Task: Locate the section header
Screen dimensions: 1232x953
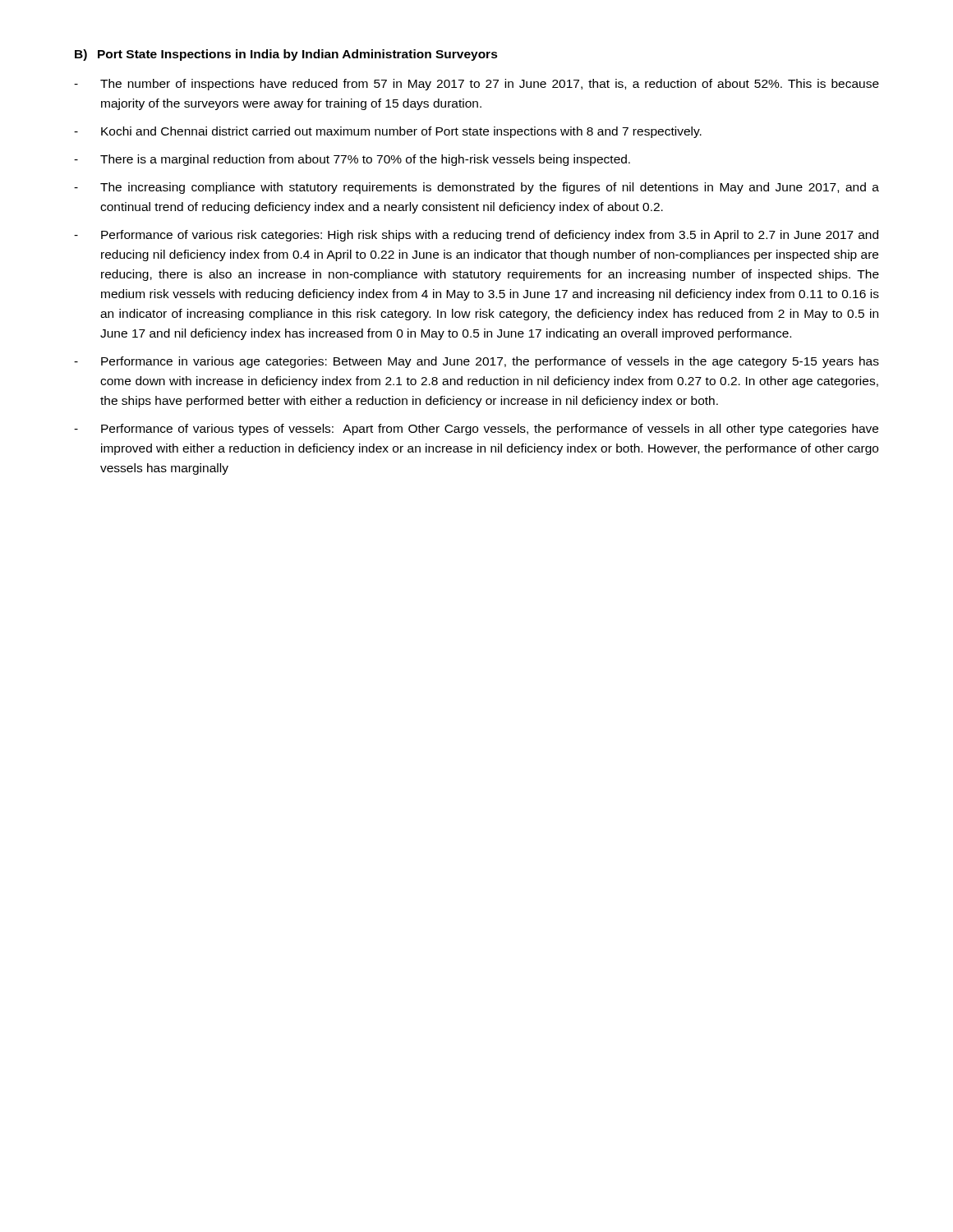Action: tap(286, 54)
